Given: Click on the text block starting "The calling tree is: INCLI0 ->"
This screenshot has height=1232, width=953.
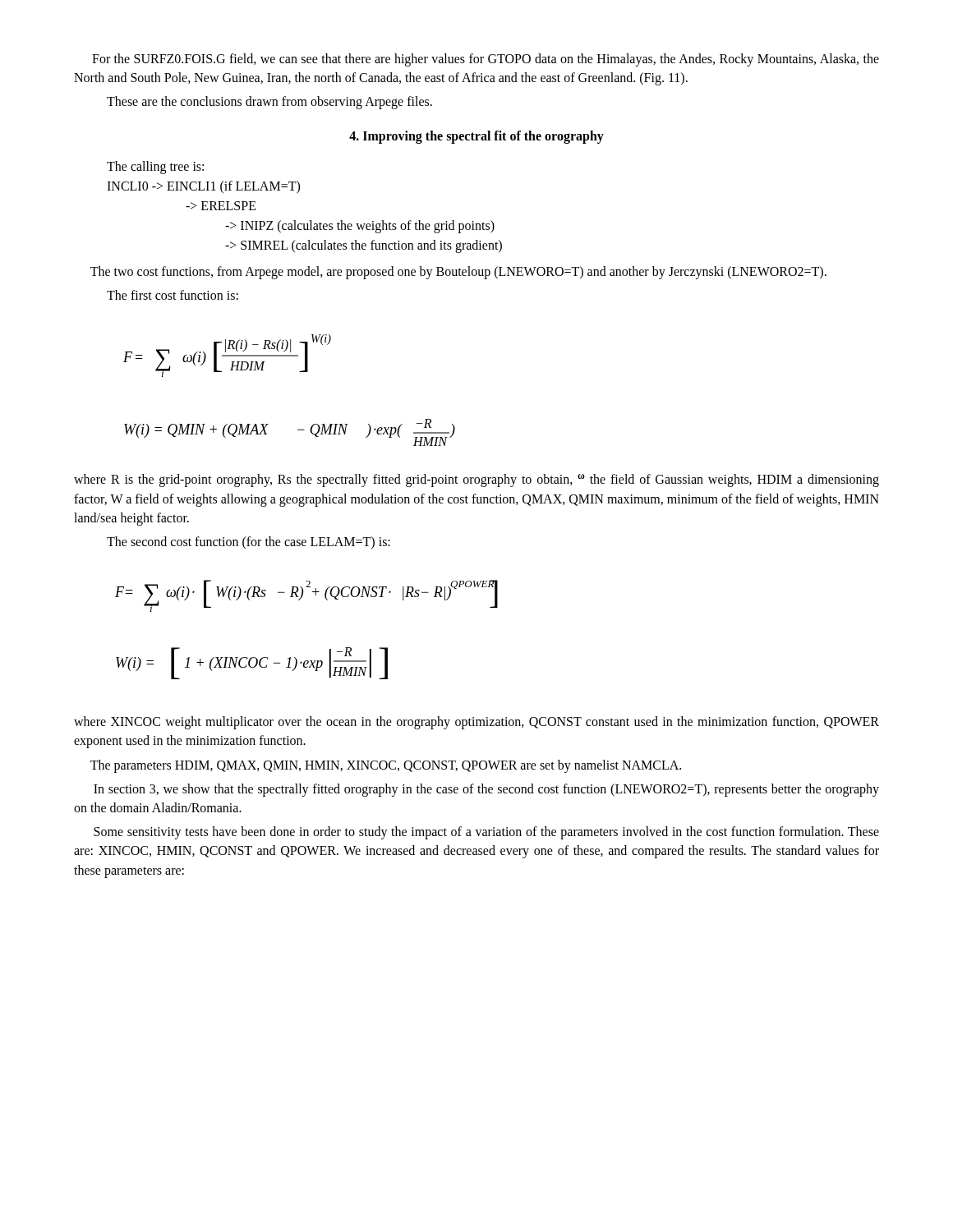Looking at the screenshot, I should [x=155, y=168].
